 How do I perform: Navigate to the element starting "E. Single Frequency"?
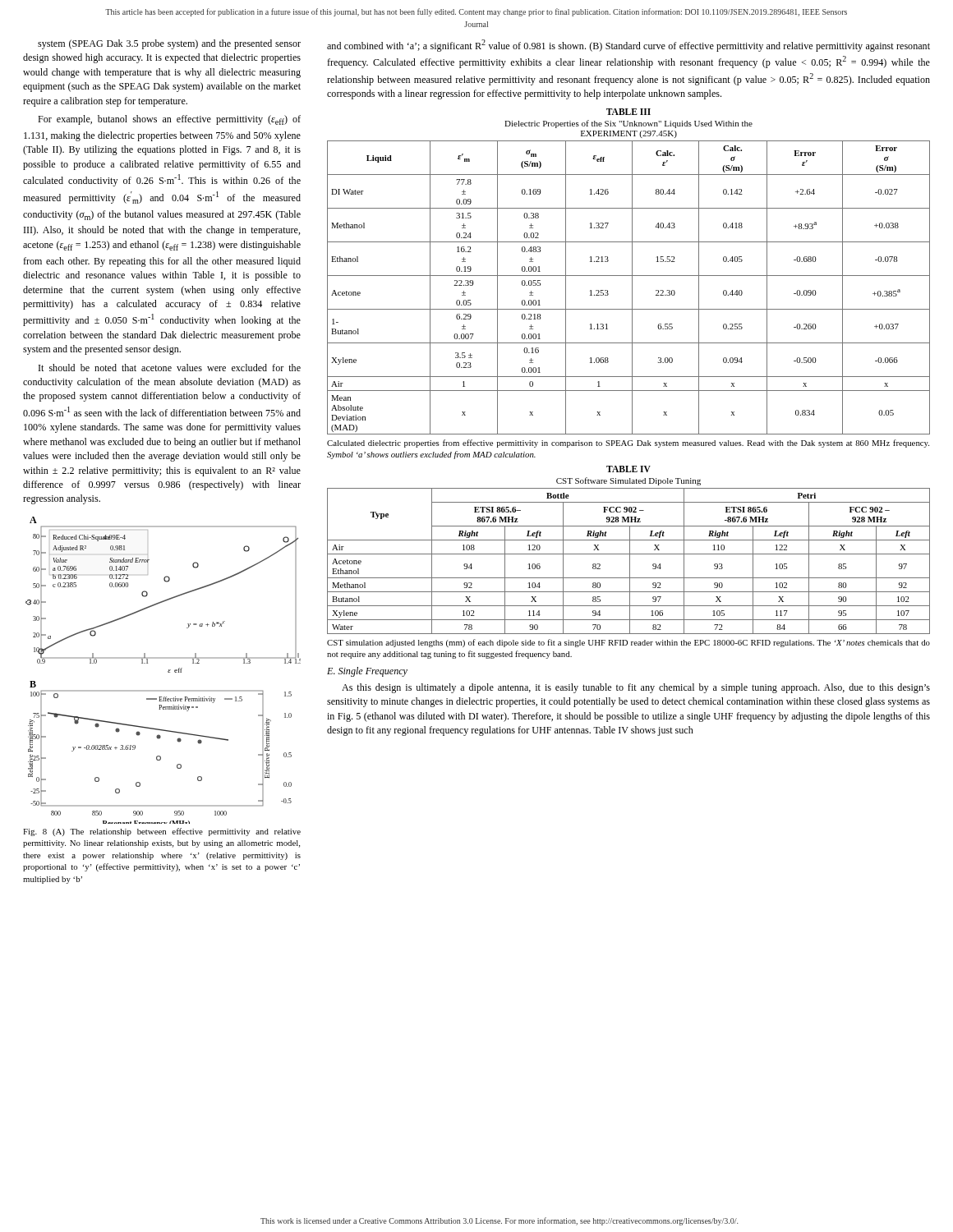coord(367,671)
